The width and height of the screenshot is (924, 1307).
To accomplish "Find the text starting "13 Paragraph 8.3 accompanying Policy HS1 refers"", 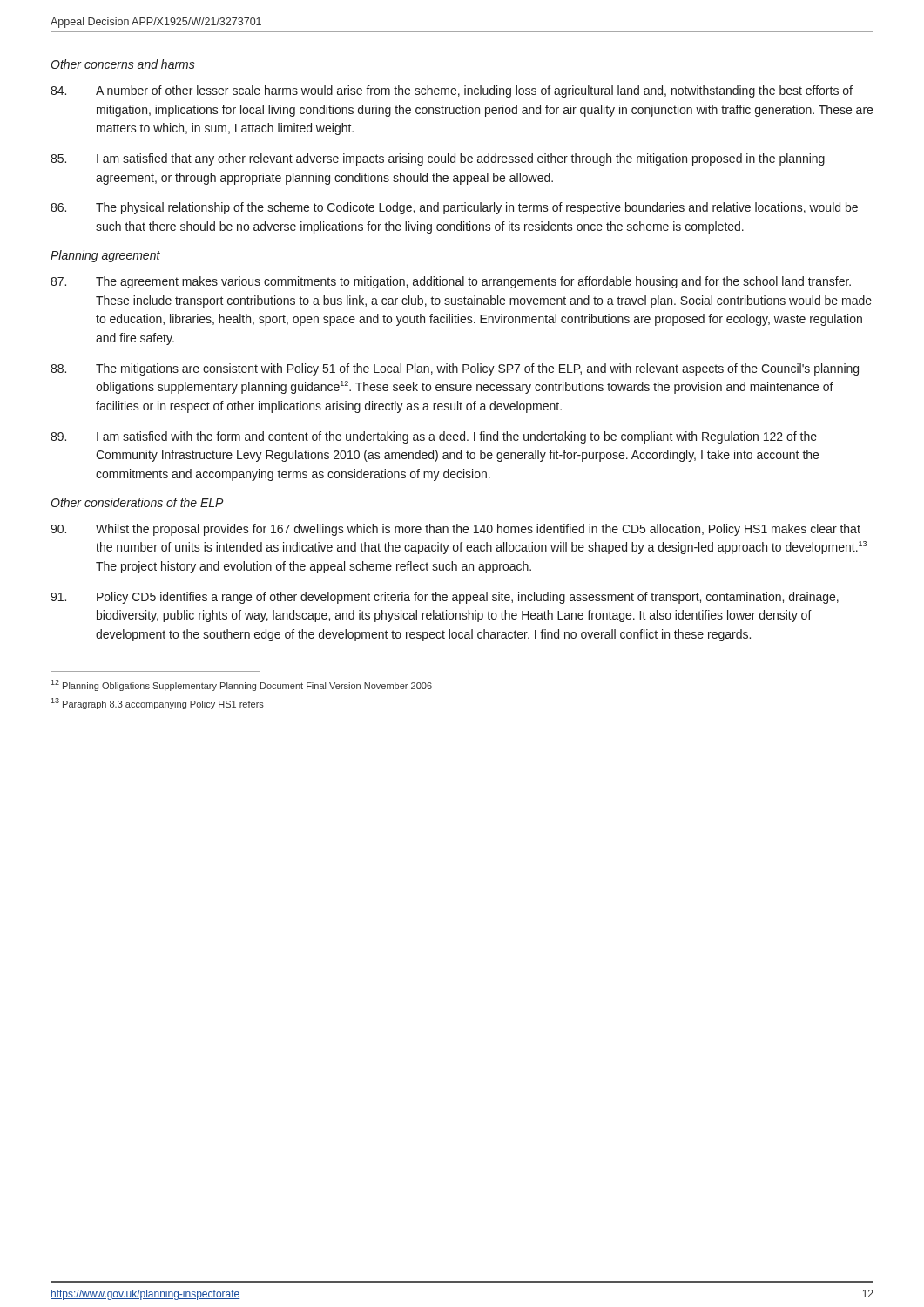I will point(157,703).
